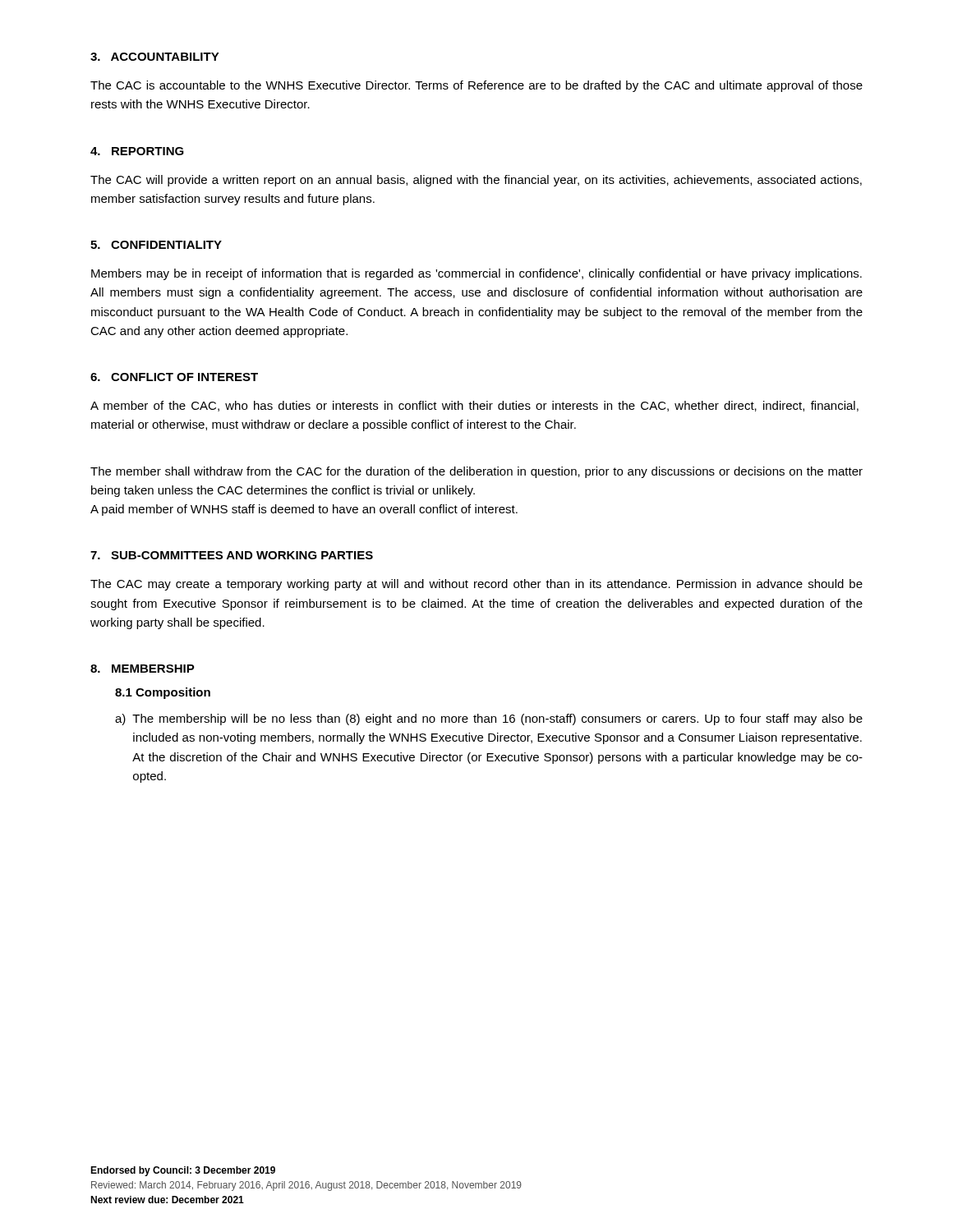Screen dimensions: 1232x953
Task: Select the section header that reads "8.1 Composition"
Action: coord(163,693)
